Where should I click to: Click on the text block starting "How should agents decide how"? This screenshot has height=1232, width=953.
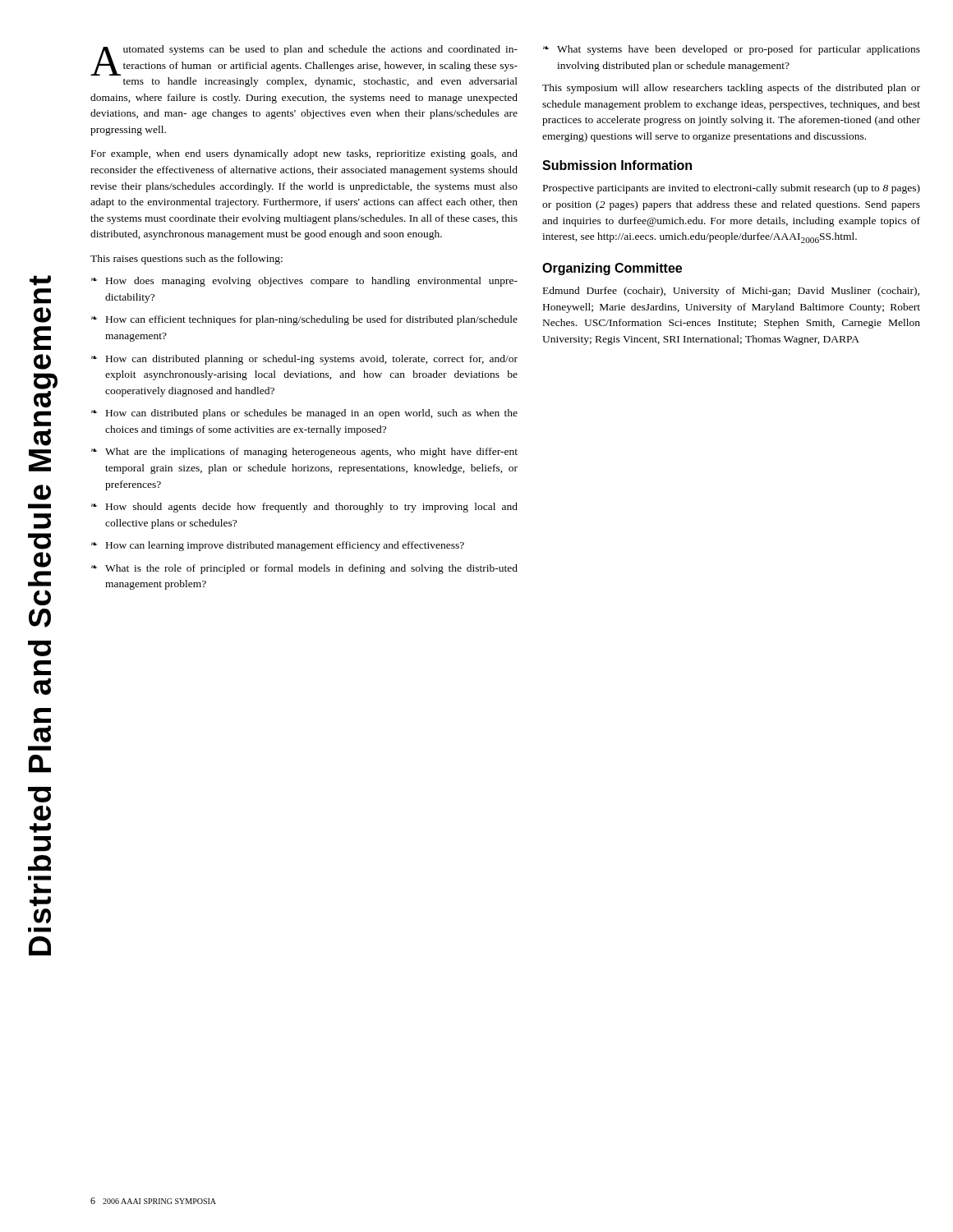click(311, 514)
